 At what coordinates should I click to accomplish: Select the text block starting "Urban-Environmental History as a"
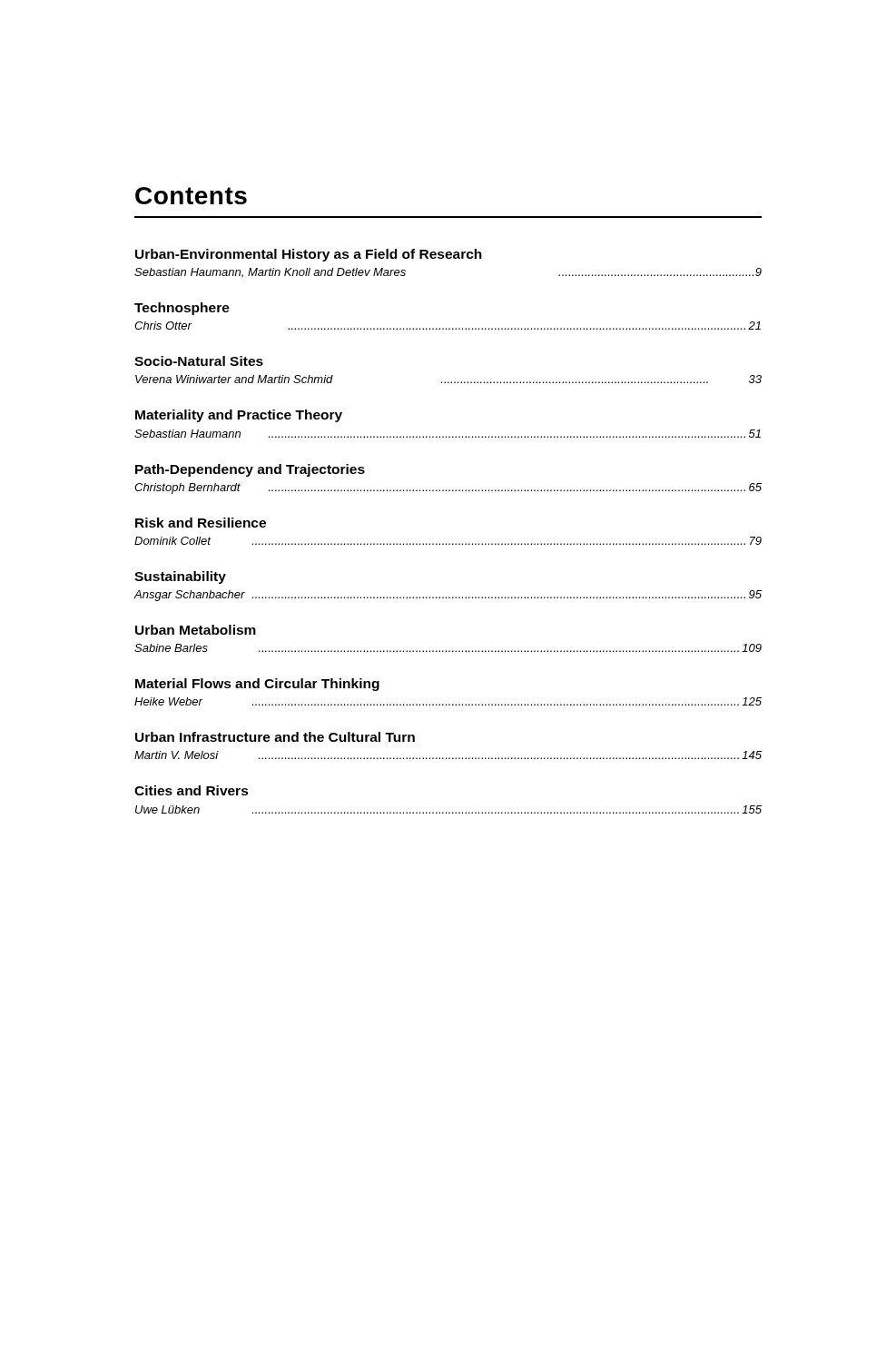click(448, 262)
